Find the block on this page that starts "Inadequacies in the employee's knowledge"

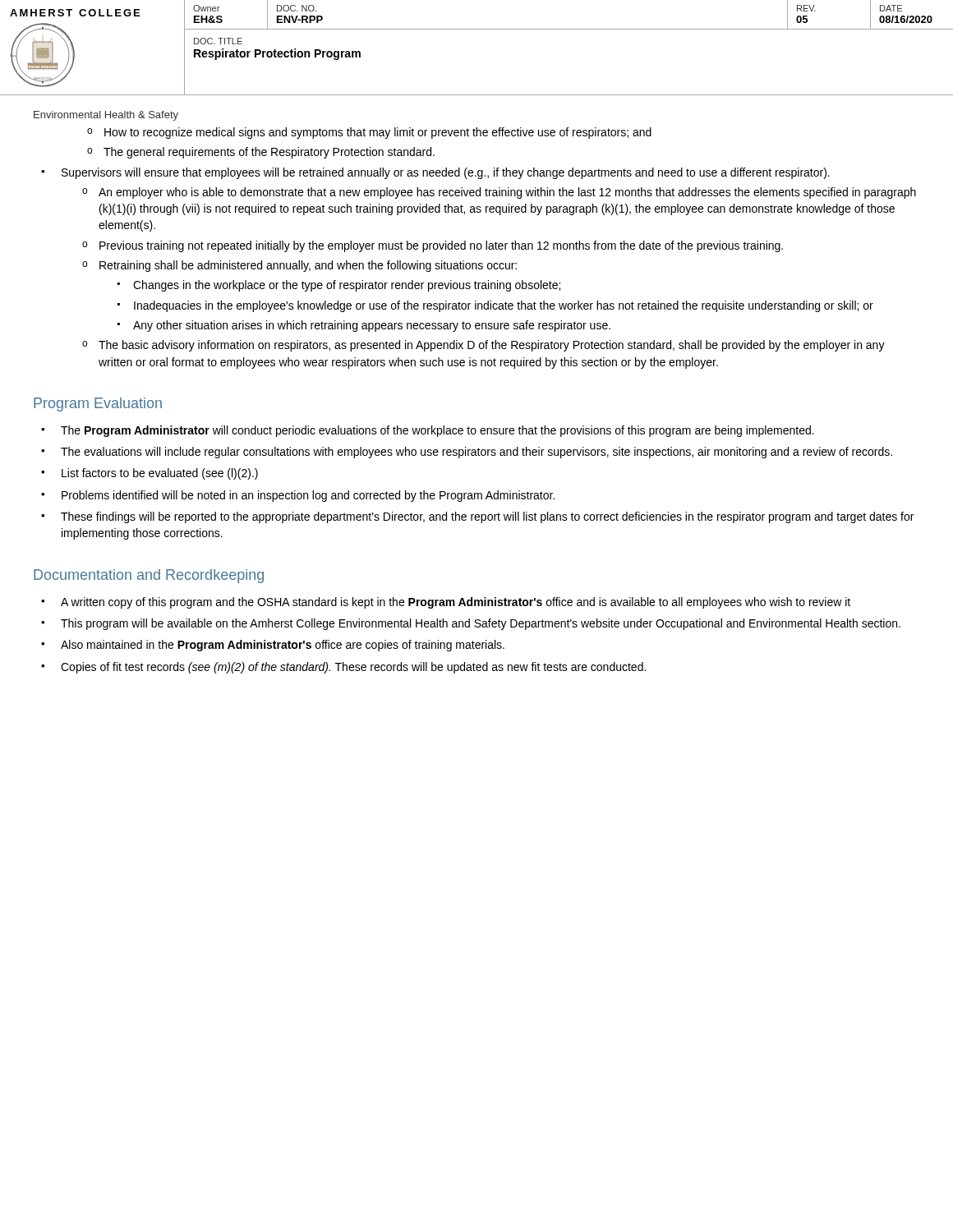[503, 305]
